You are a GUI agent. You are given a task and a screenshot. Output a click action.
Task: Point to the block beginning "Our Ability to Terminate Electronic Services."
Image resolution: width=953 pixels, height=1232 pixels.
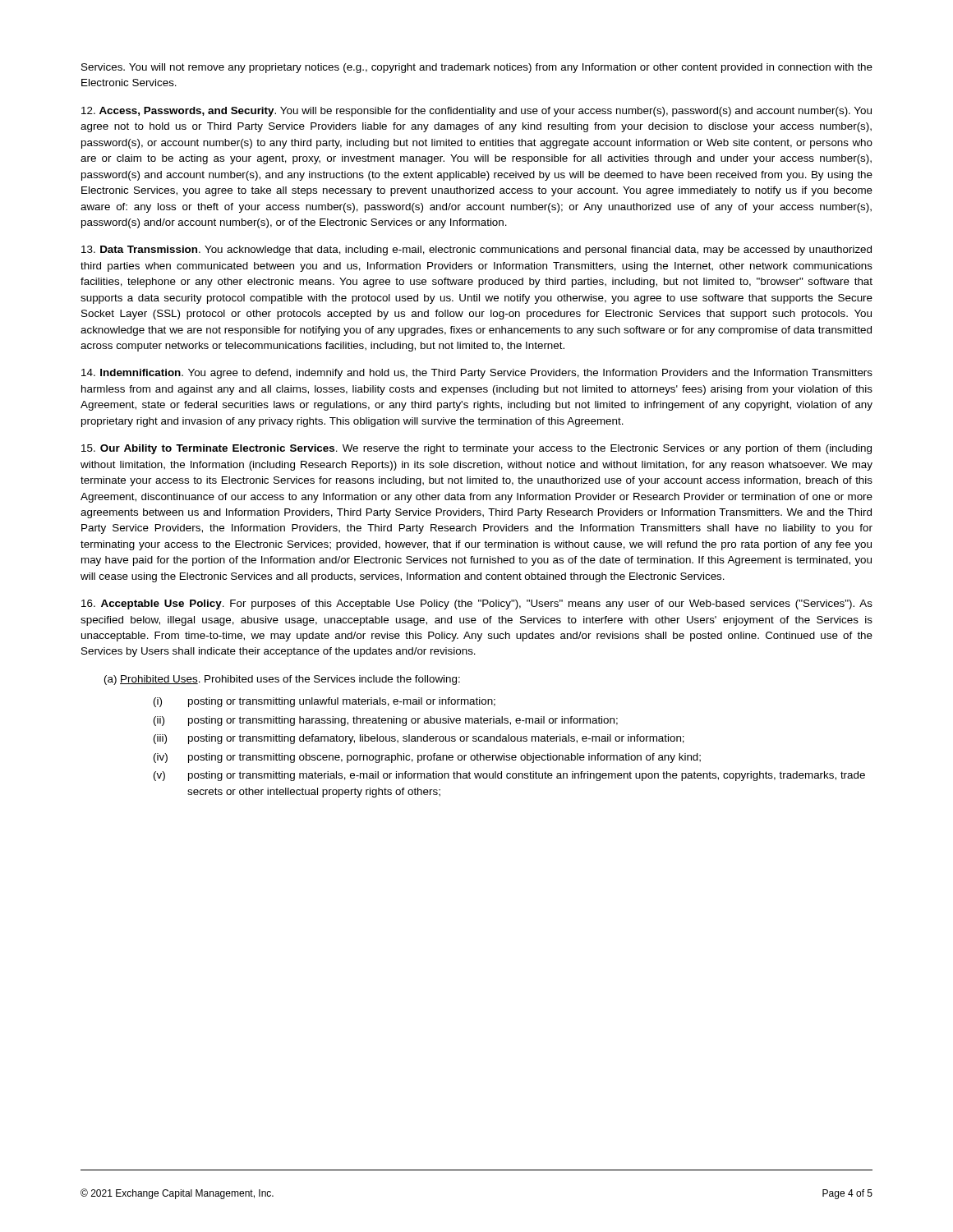(476, 512)
